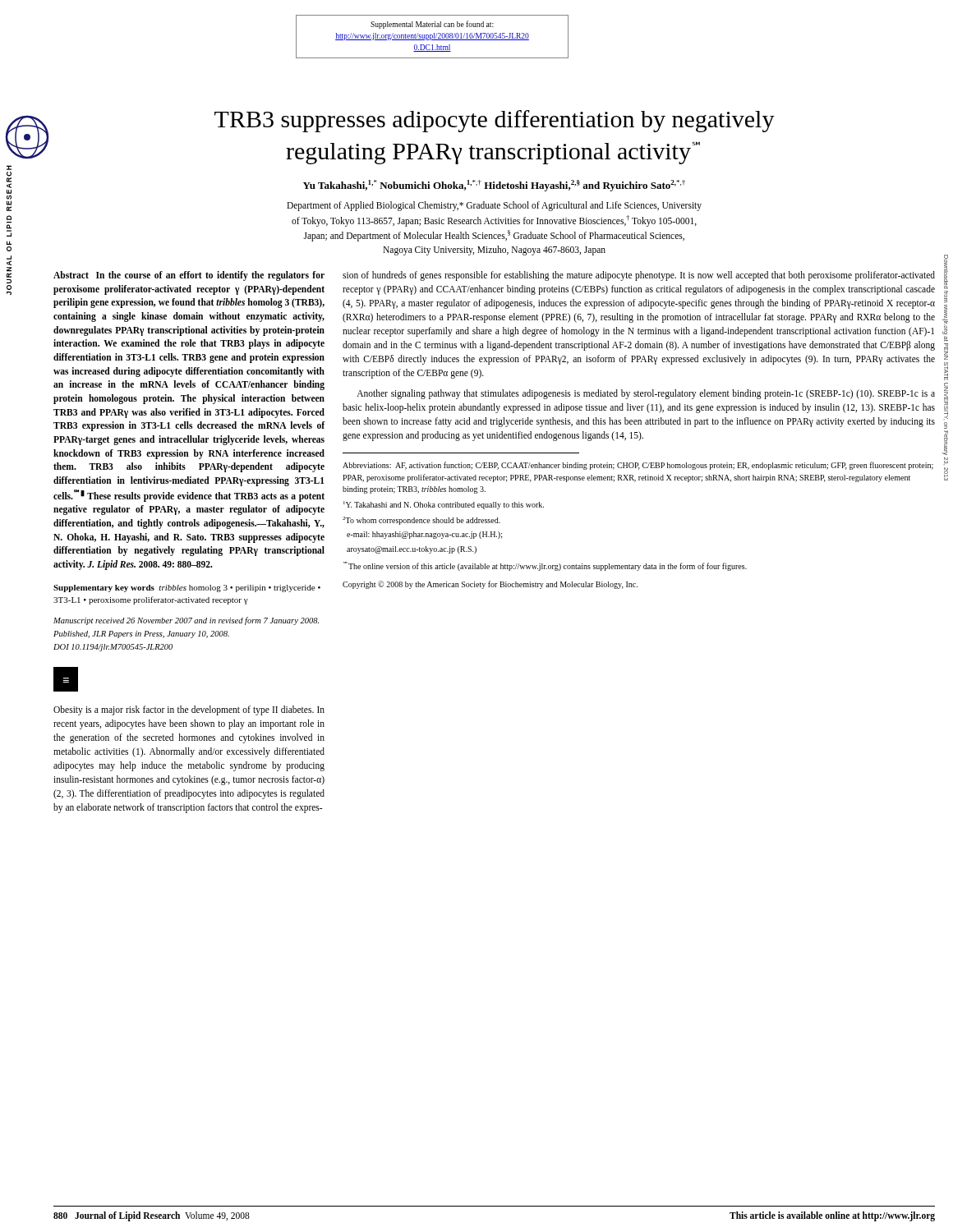Point to the block starting "Abbreviations: AF, activation function; C/EBP,"
The image size is (953, 1232).
(638, 466)
